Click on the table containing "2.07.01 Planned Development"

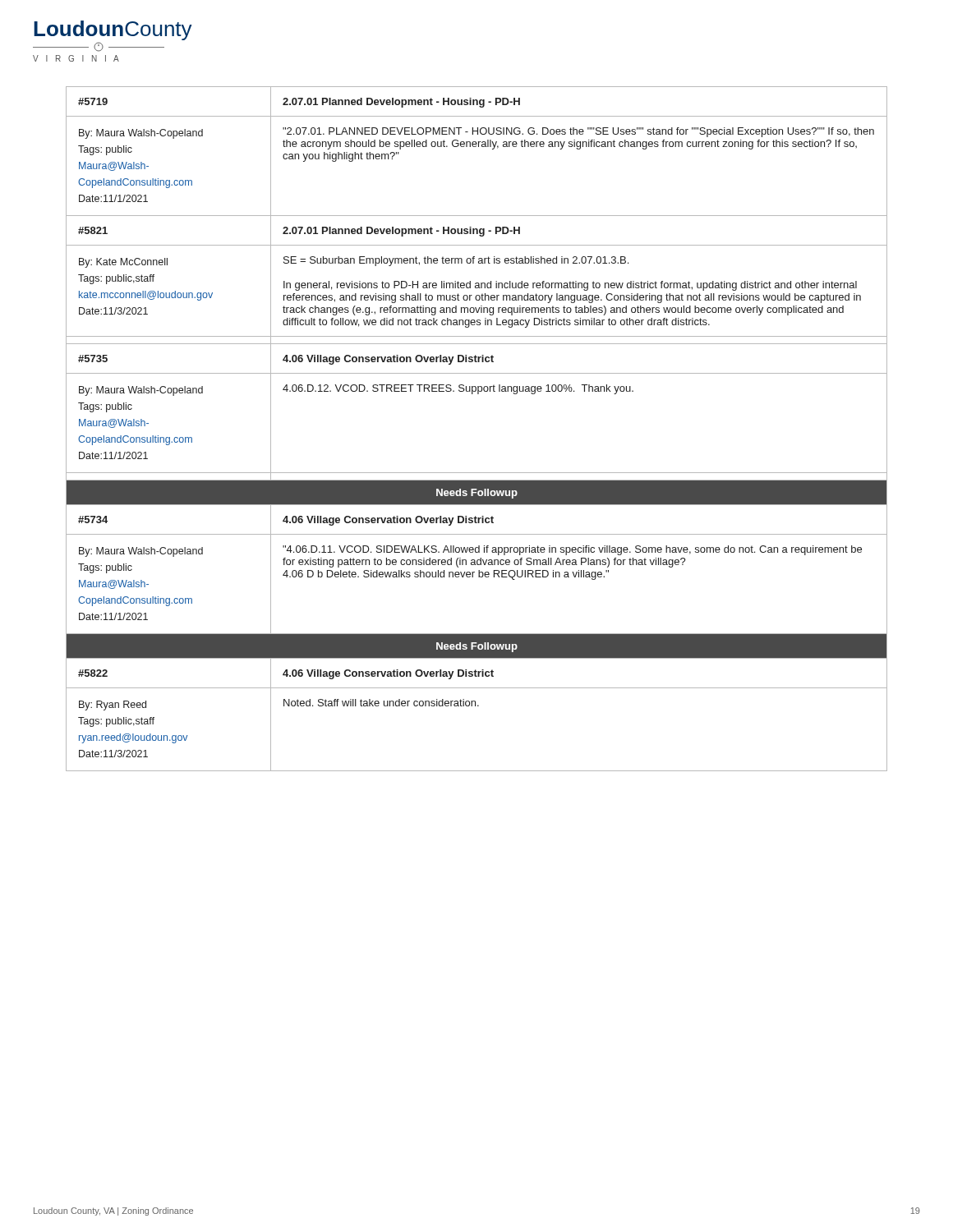[476, 429]
